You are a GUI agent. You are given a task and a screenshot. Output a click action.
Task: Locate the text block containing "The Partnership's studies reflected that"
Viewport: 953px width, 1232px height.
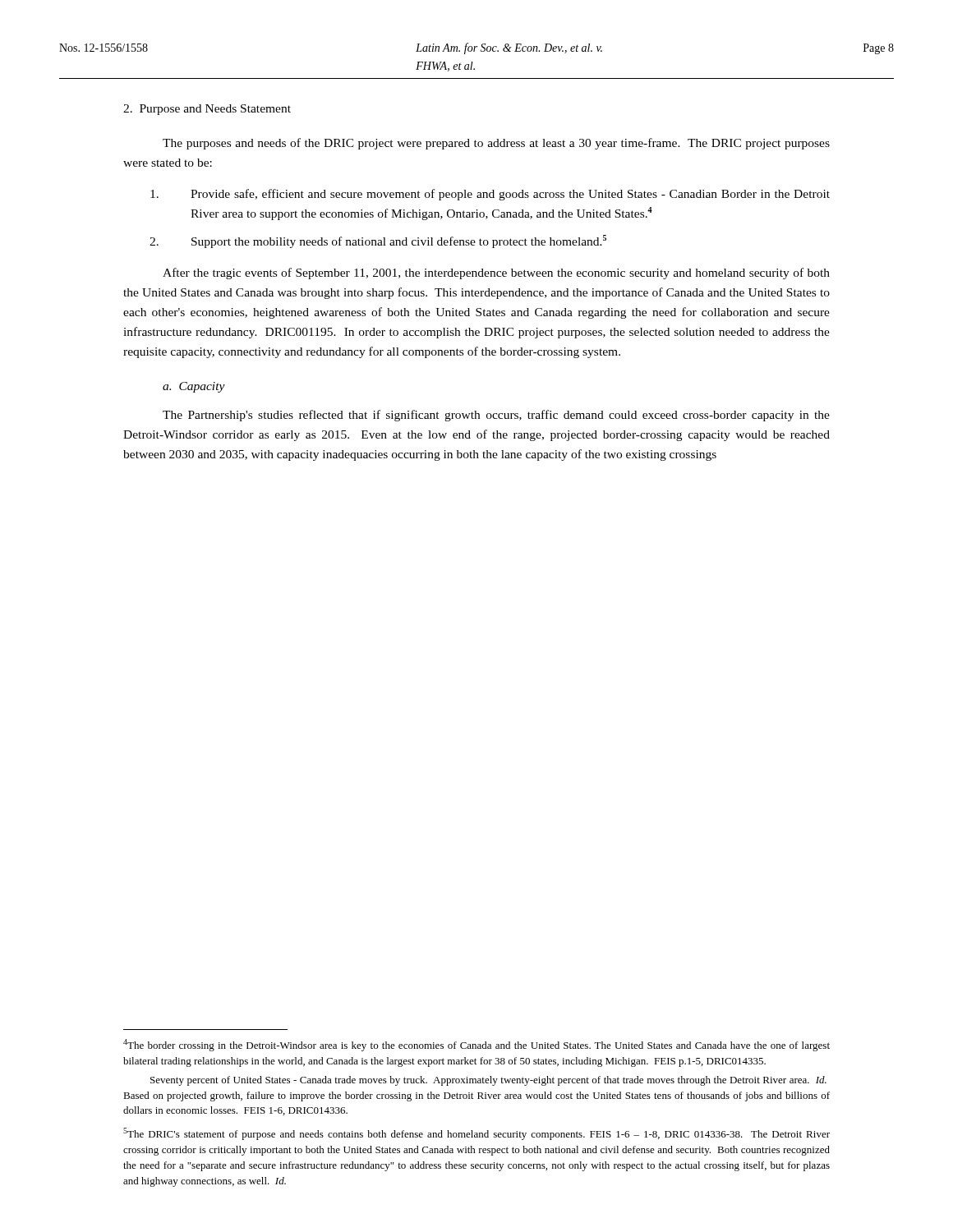coord(476,434)
